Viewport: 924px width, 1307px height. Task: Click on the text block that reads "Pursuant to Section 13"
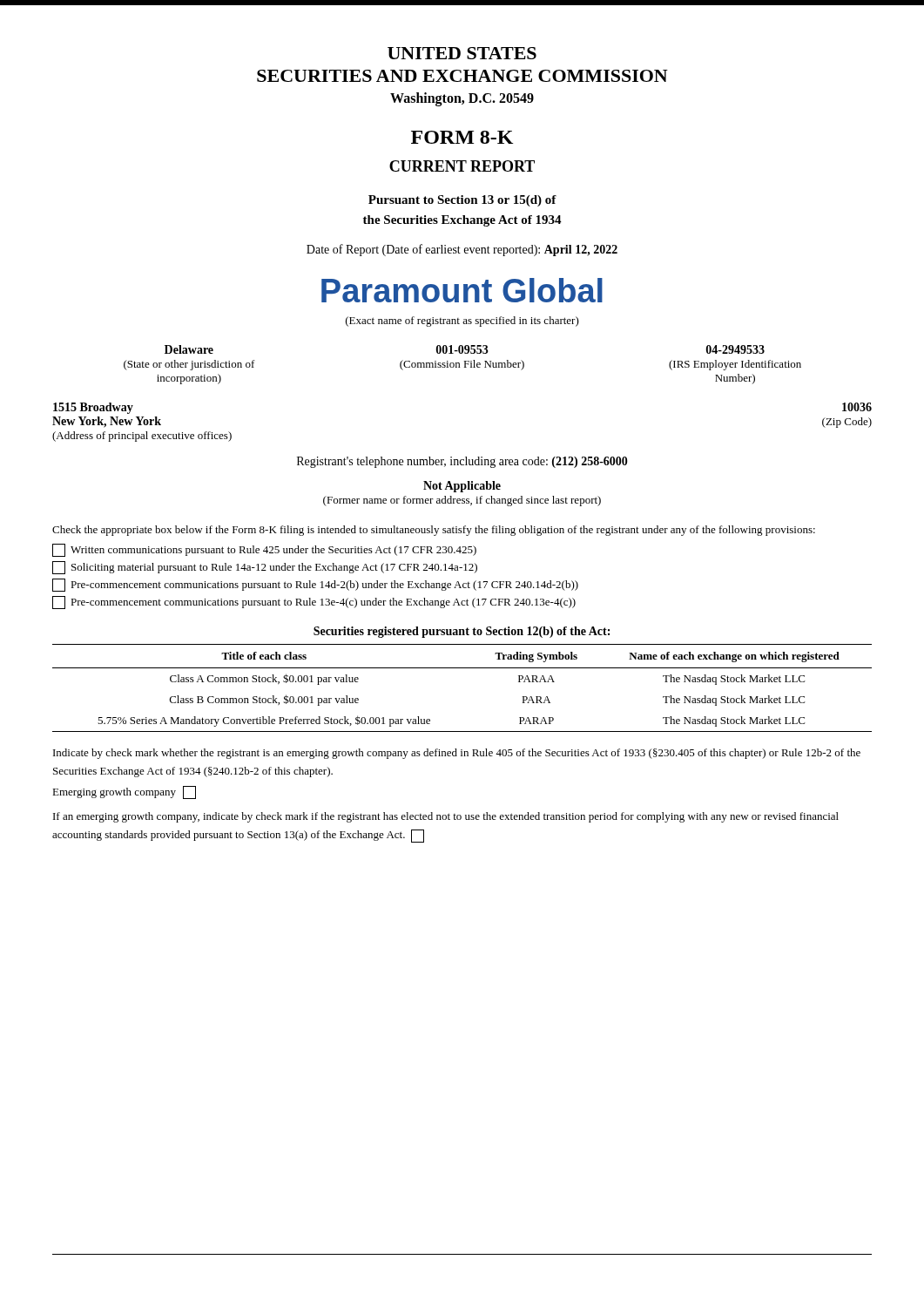pyautogui.click(x=462, y=209)
